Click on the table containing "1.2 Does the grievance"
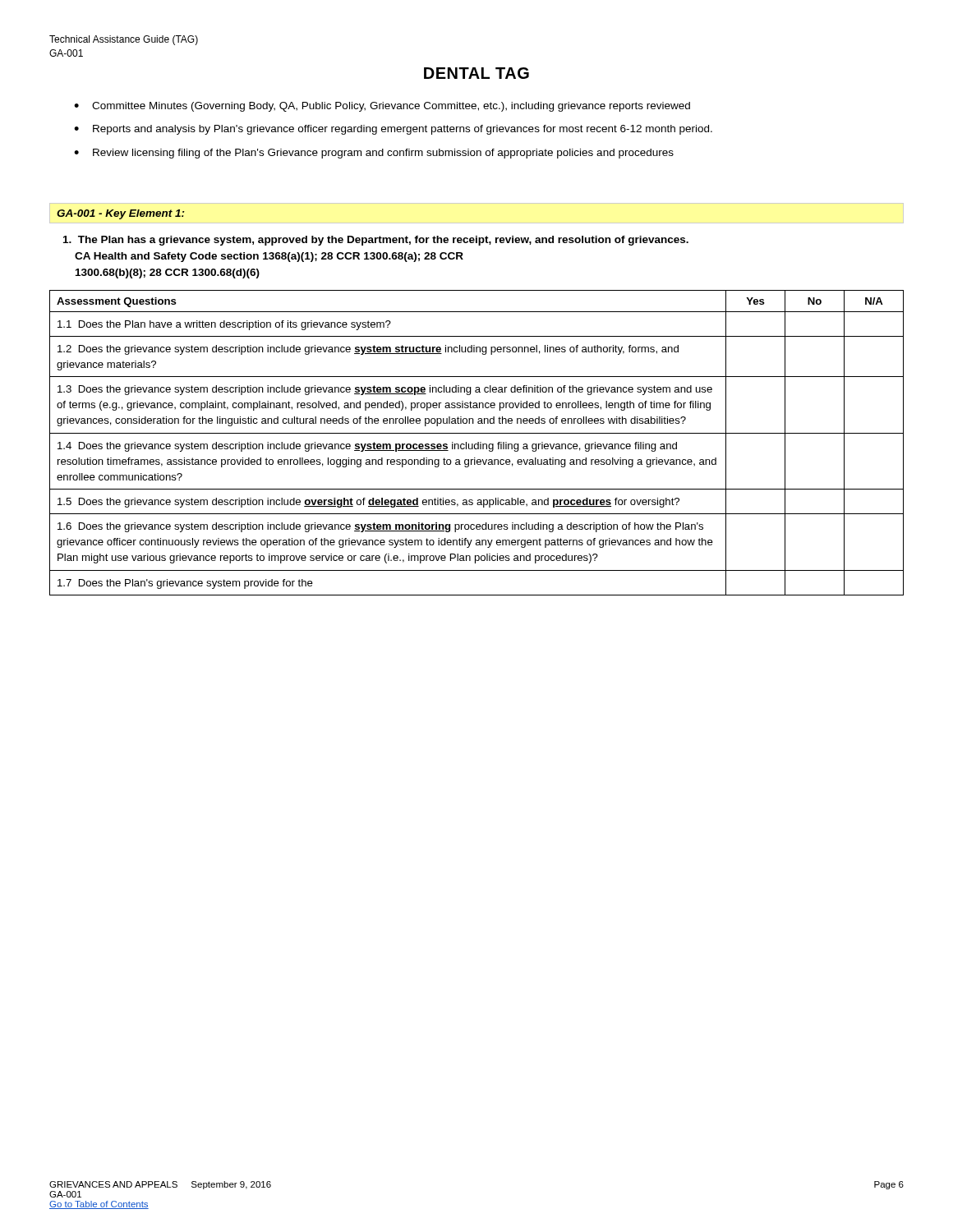Viewport: 953px width, 1232px height. [x=476, y=442]
